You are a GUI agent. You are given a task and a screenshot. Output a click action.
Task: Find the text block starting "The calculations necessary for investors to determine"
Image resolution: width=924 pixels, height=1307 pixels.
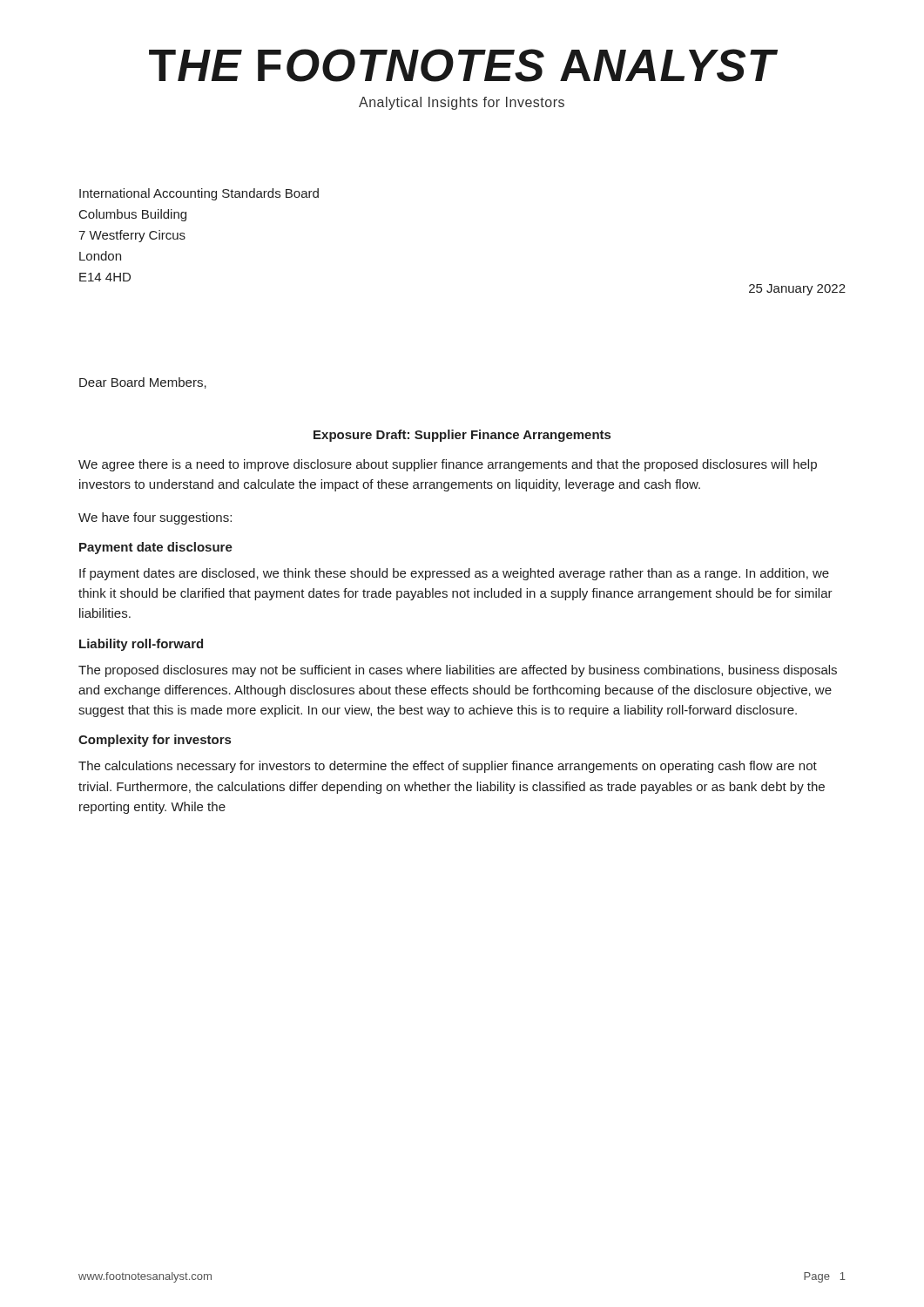(x=452, y=786)
